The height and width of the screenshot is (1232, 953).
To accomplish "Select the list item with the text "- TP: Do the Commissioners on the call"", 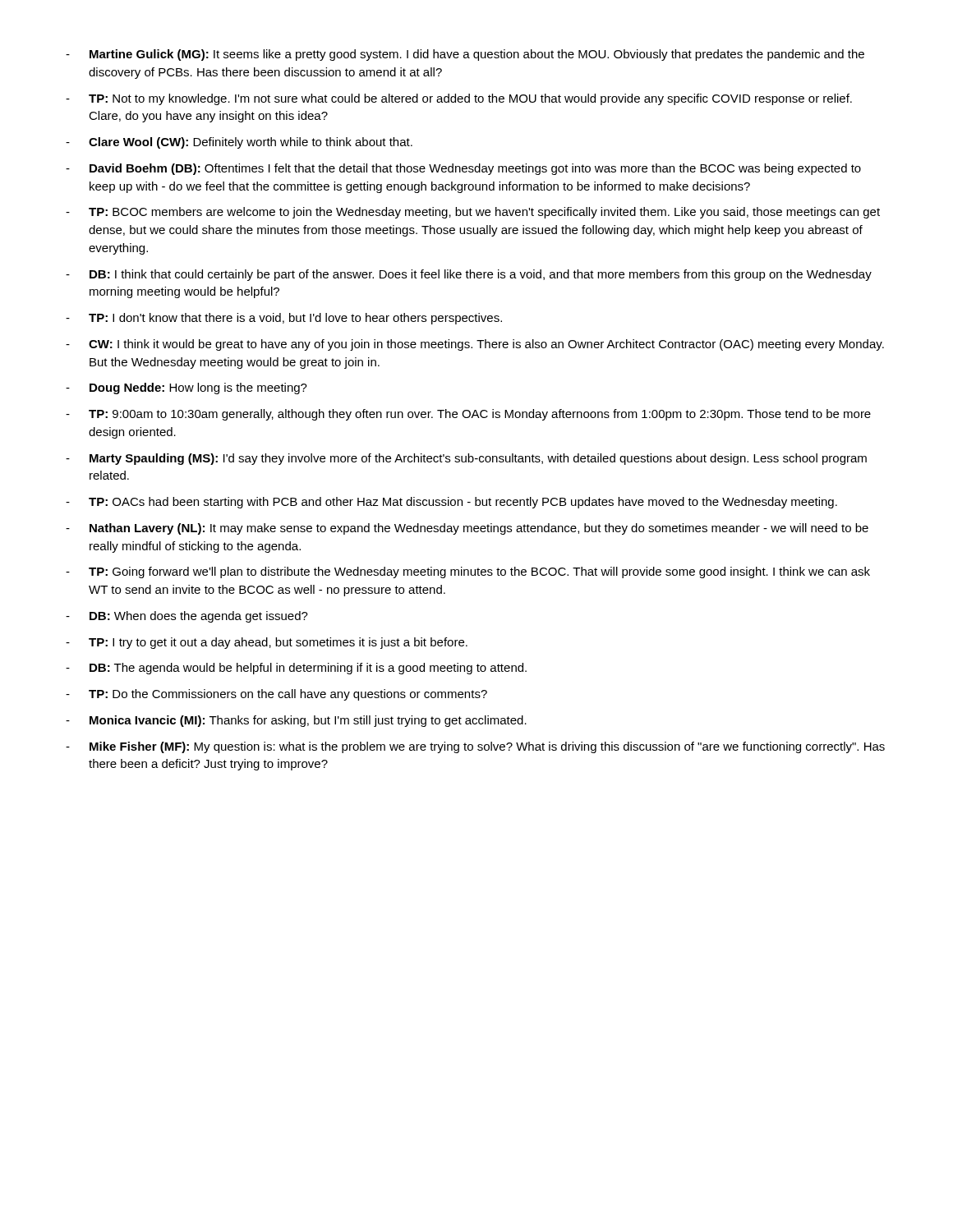I will 476,694.
